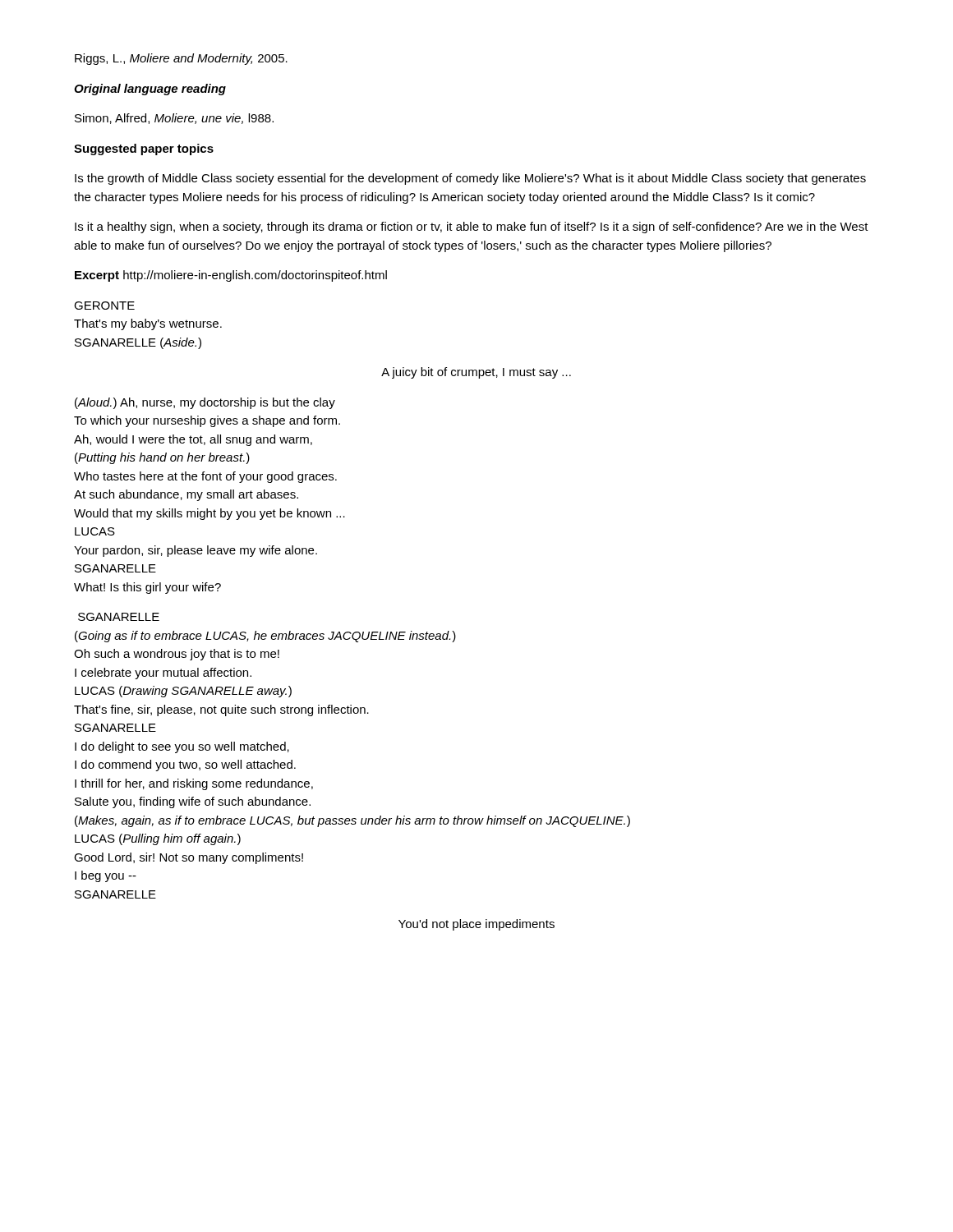Locate the text block with the text "A juicy bit of crumpet,"
Image resolution: width=953 pixels, height=1232 pixels.
[x=476, y=372]
